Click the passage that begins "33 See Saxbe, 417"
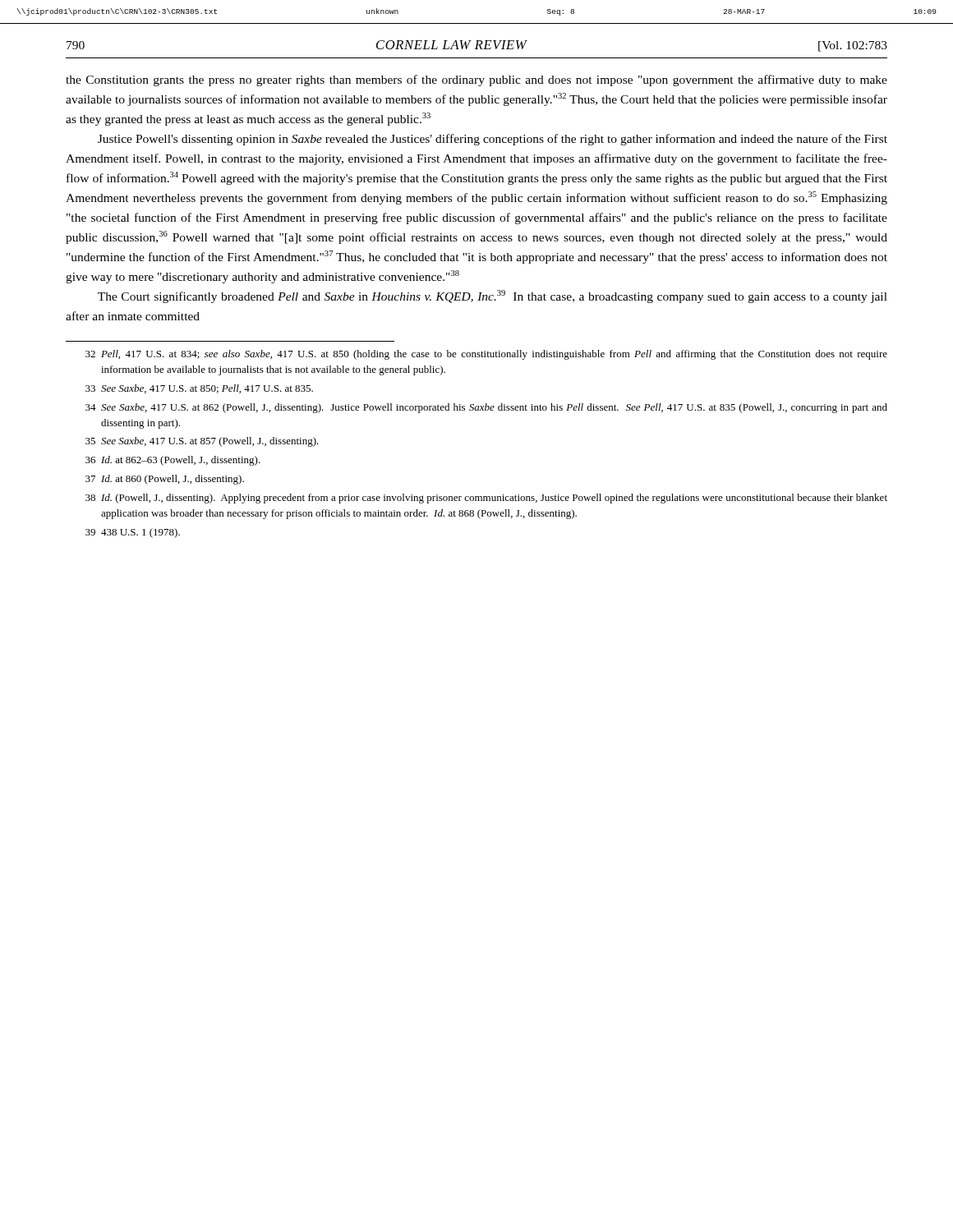Screen dimensions: 1232x953 click(x=199, y=389)
